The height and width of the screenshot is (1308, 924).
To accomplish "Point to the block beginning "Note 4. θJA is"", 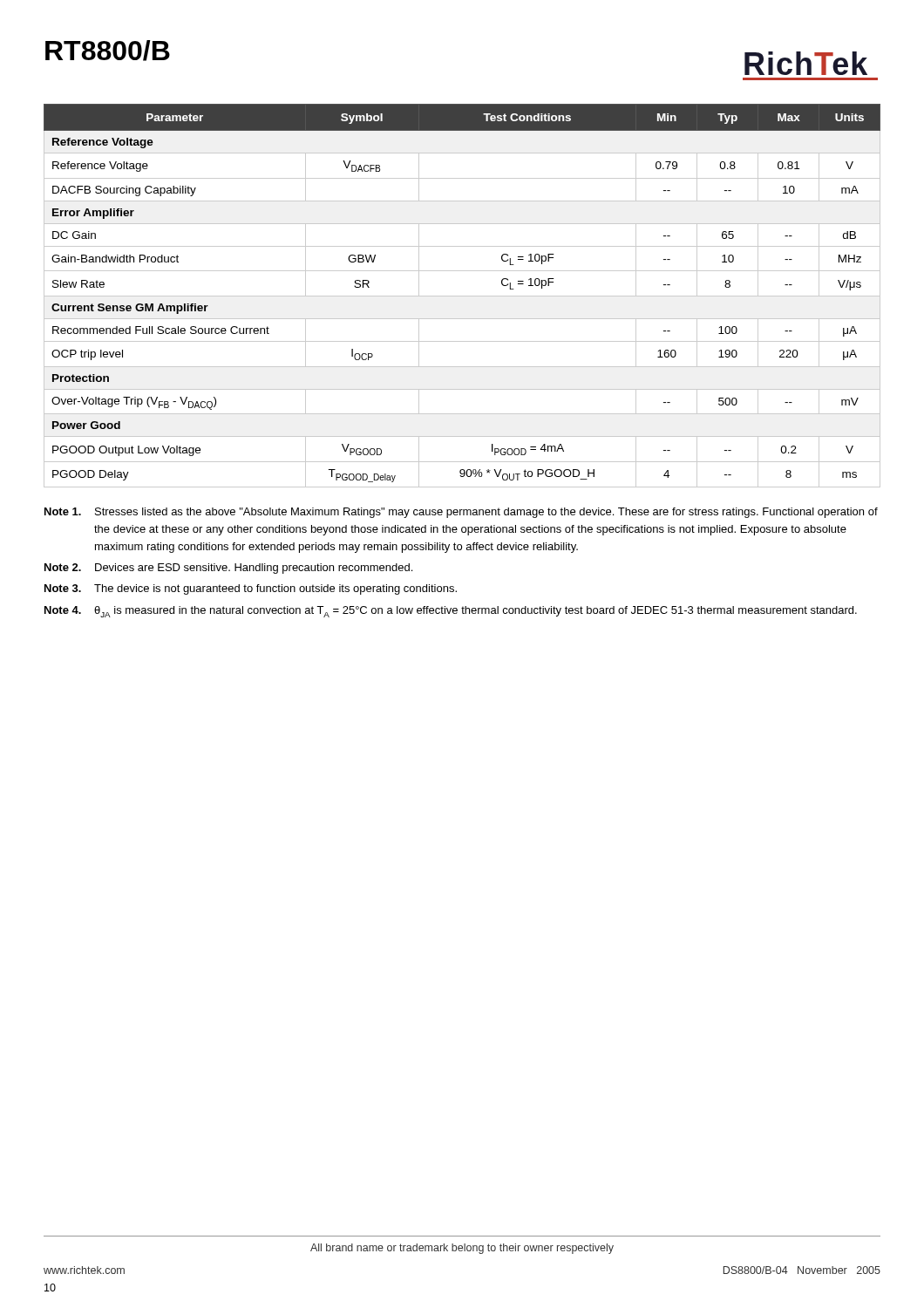I will pos(462,611).
